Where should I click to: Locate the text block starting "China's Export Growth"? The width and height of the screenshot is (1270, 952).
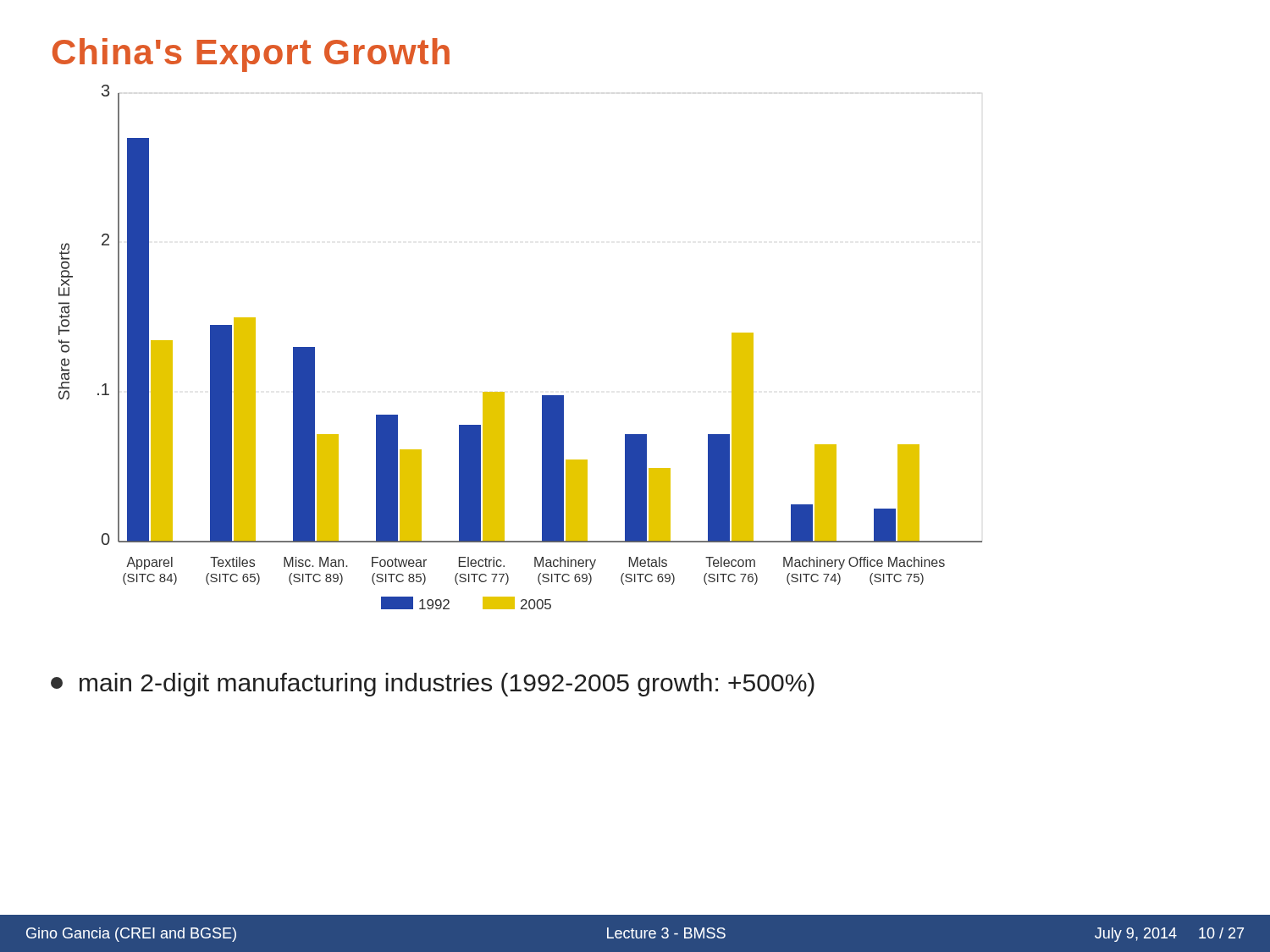coord(252,52)
